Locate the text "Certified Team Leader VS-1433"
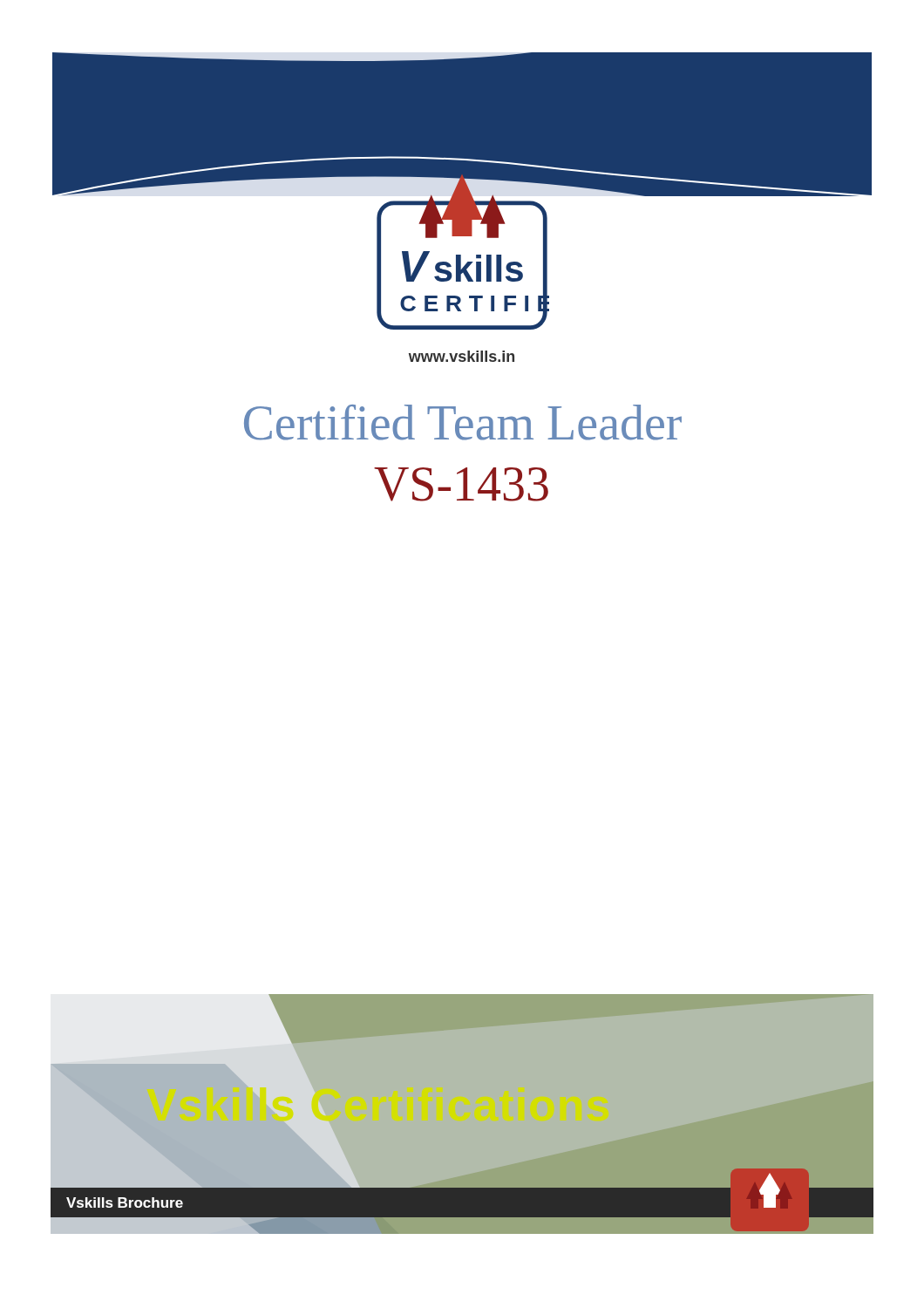 click(x=462, y=453)
